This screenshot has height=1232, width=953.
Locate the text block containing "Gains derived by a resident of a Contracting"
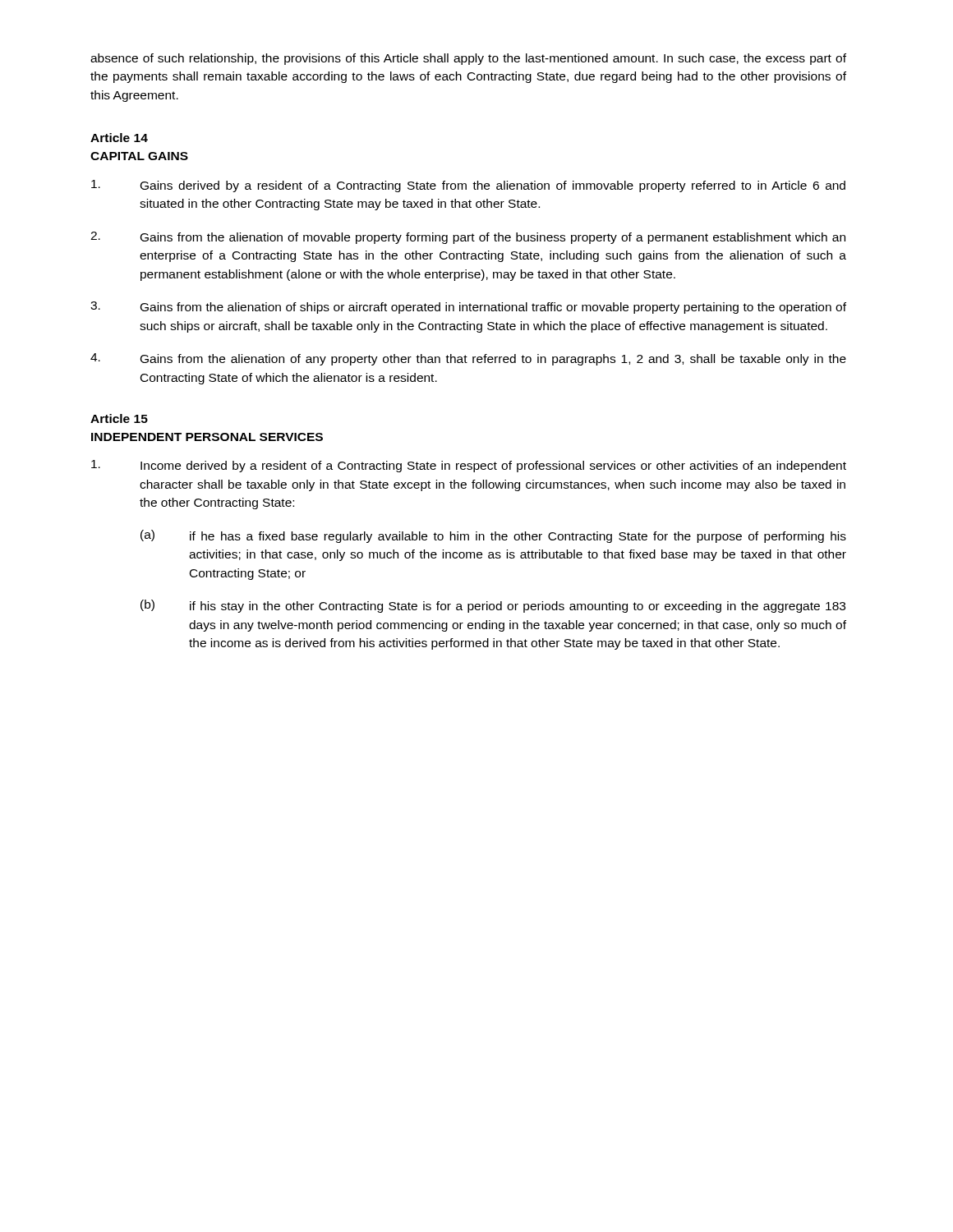pyautogui.click(x=468, y=195)
